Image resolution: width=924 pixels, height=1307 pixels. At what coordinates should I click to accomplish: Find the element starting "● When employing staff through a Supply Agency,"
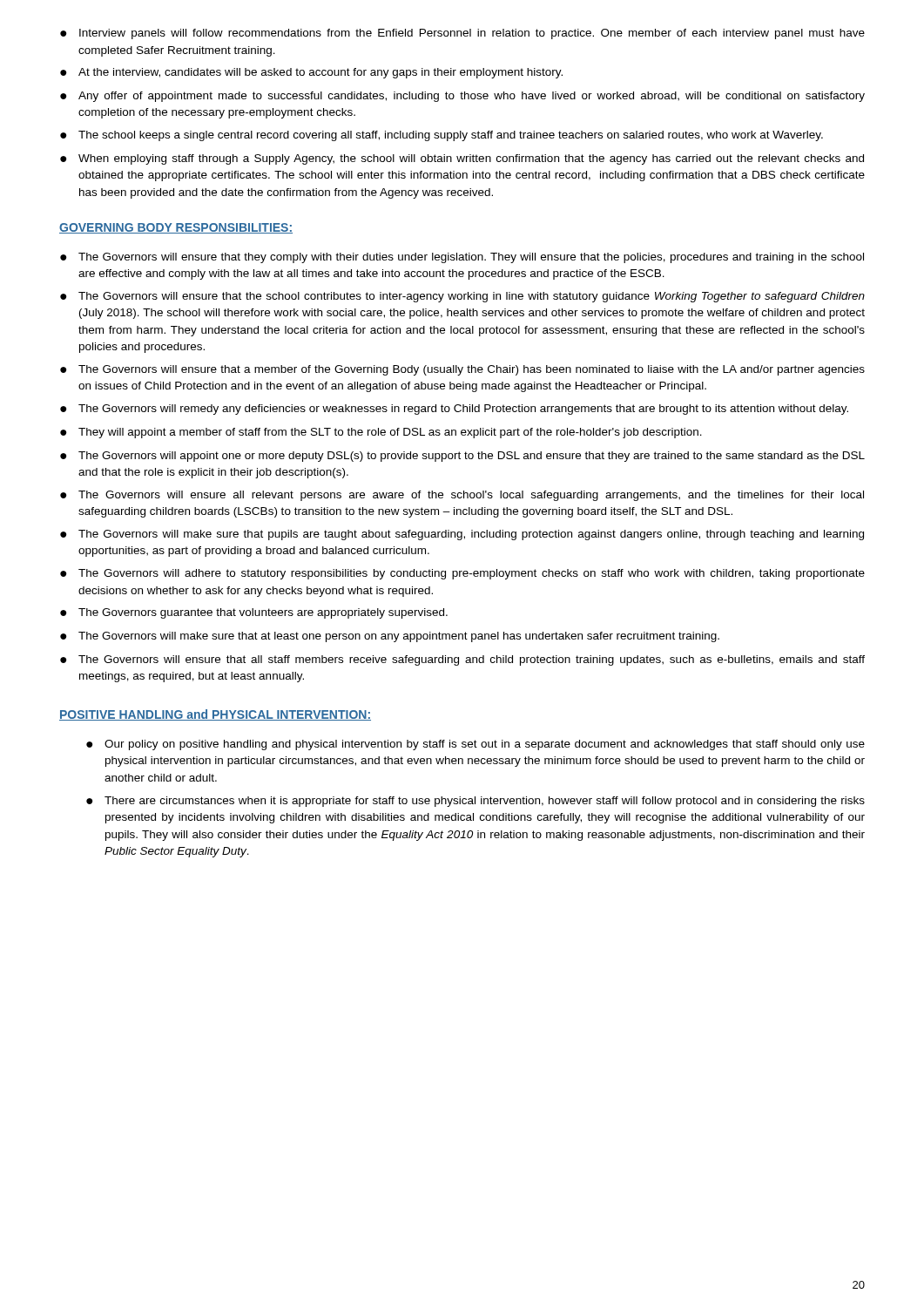point(462,175)
